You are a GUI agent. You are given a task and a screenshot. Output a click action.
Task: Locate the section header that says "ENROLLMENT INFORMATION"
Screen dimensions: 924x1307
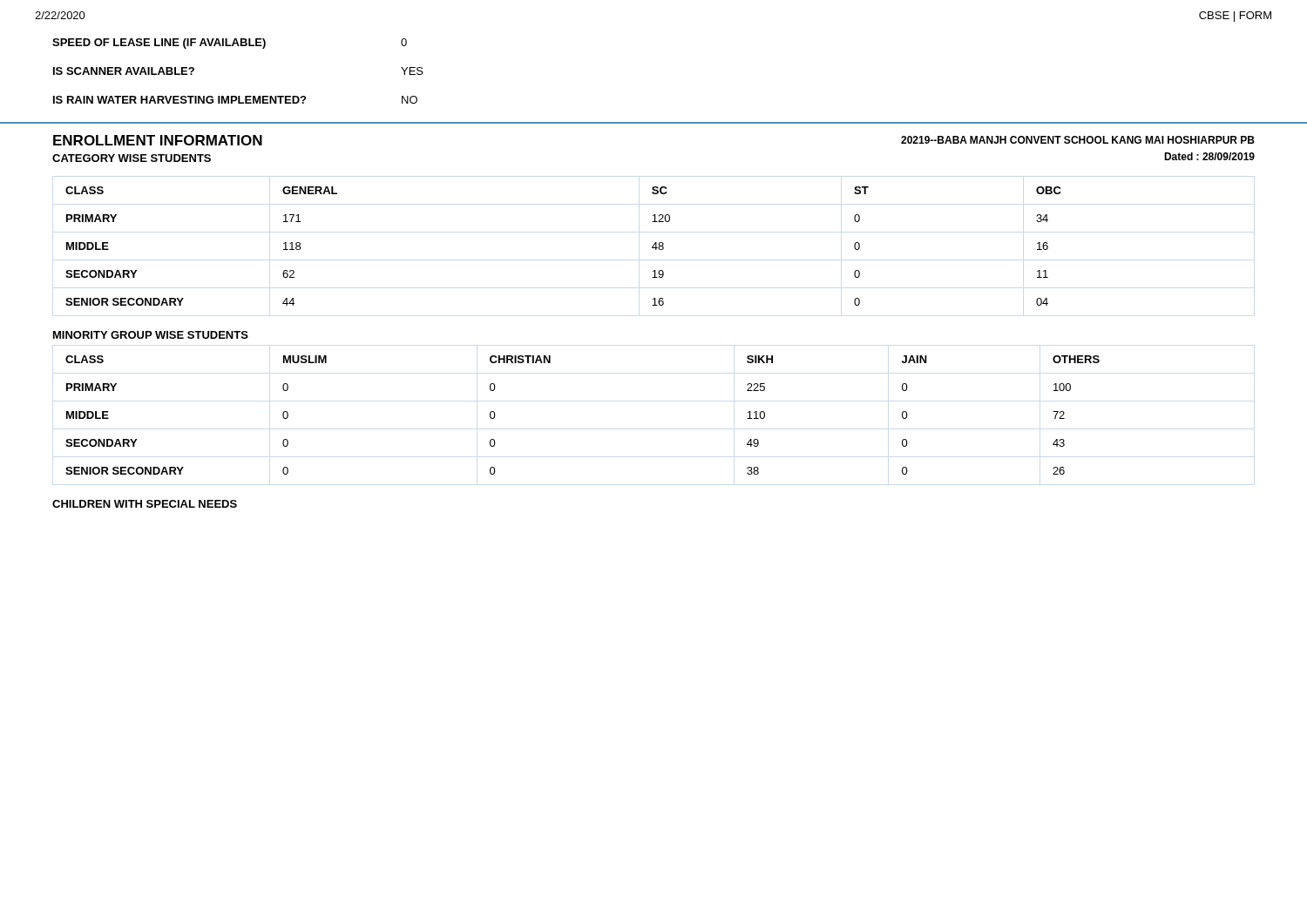tap(157, 141)
